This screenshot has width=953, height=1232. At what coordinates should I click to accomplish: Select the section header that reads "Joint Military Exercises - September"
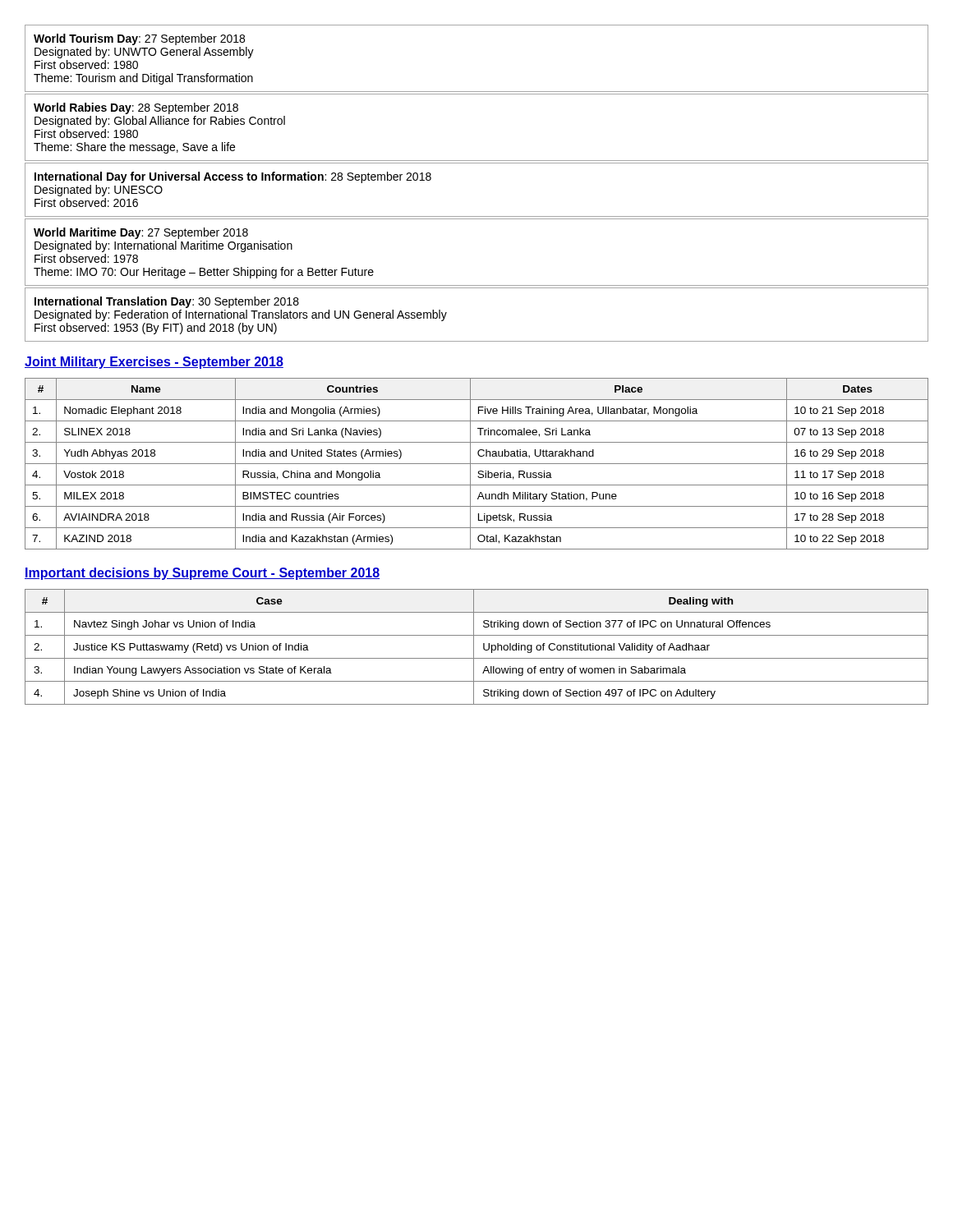pos(154,362)
